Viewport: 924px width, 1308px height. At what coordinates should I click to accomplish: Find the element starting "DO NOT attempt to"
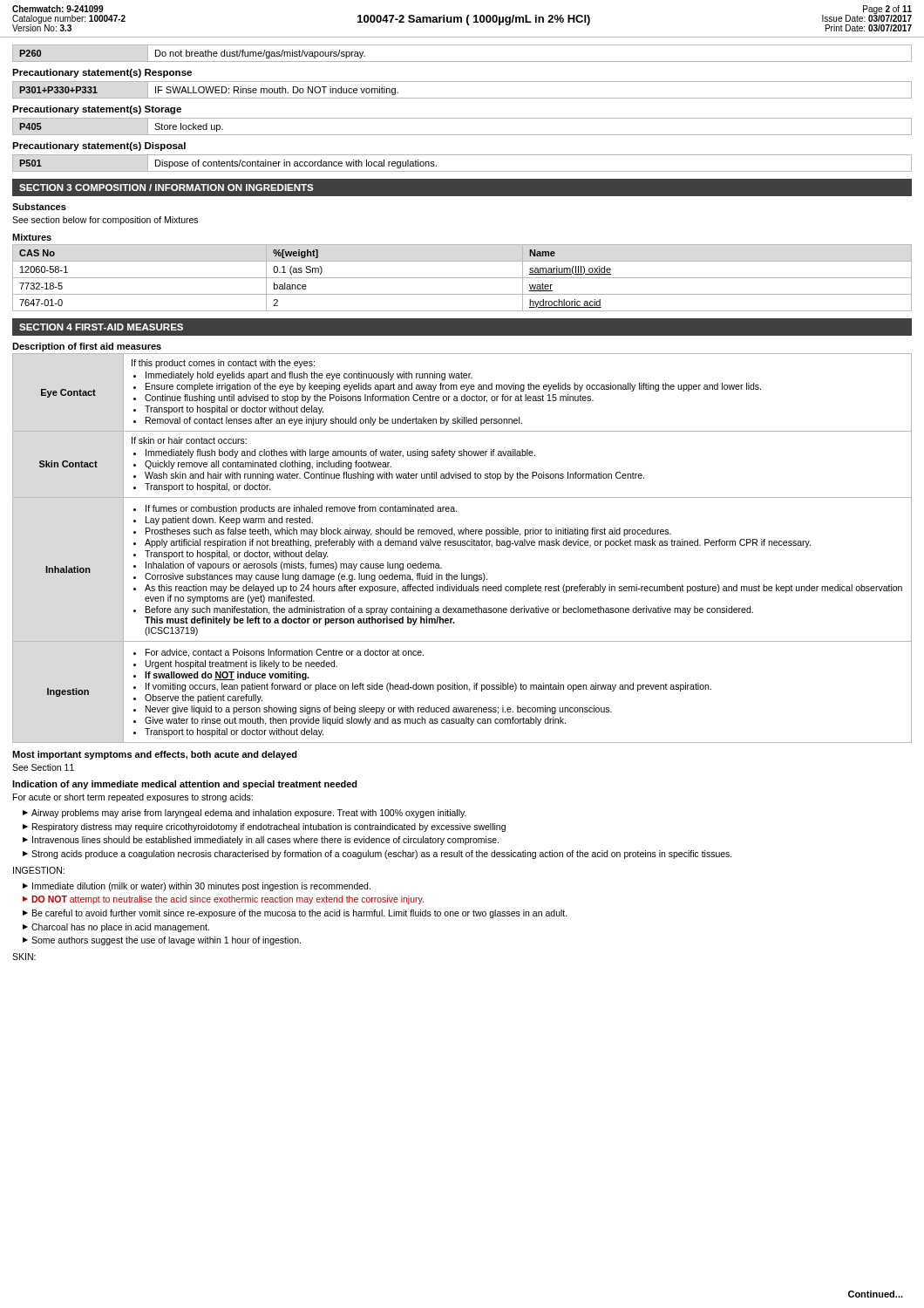(228, 899)
